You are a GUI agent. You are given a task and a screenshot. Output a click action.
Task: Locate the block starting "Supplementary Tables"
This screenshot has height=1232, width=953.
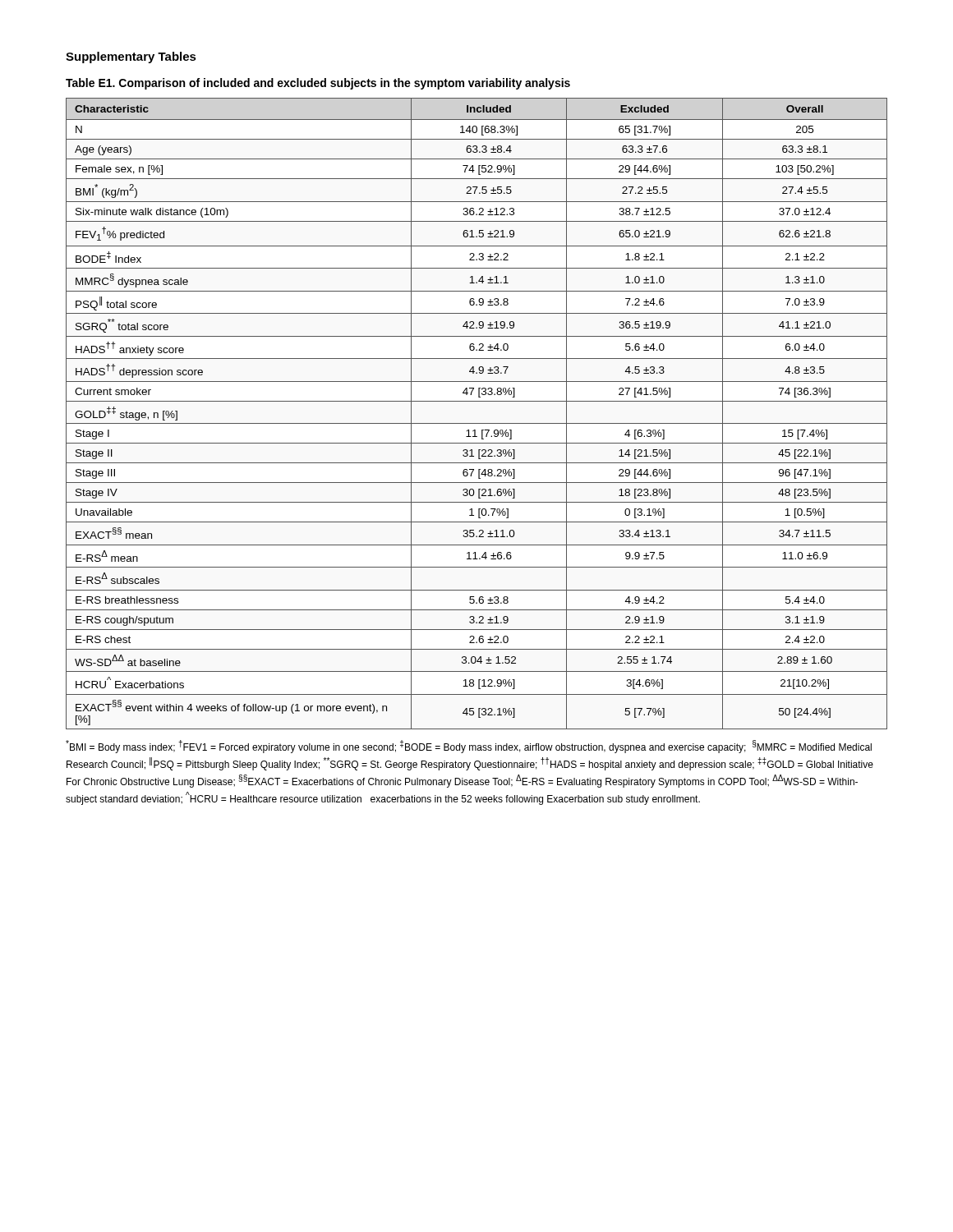(x=131, y=56)
